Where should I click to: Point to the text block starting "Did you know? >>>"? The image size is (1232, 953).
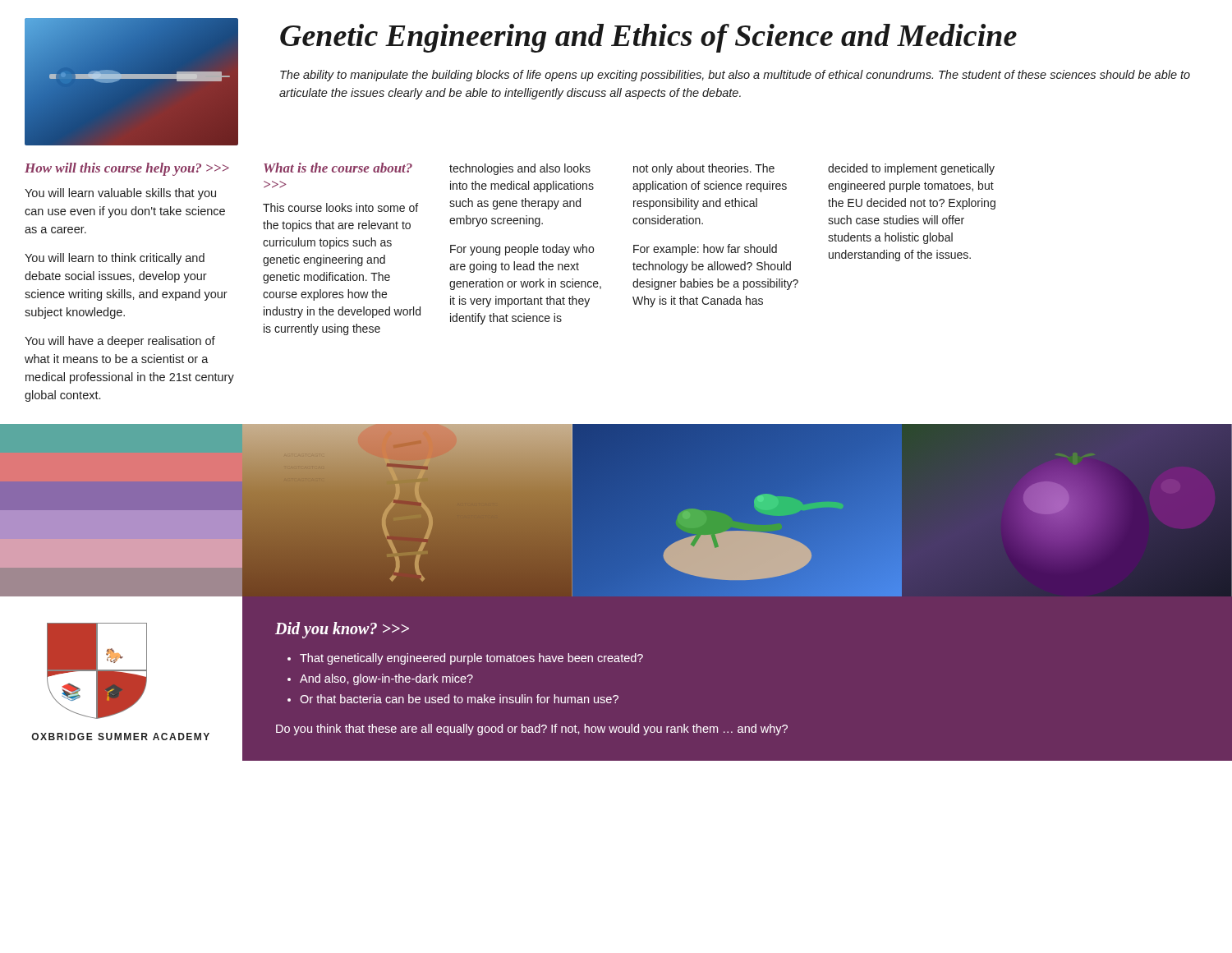[342, 629]
